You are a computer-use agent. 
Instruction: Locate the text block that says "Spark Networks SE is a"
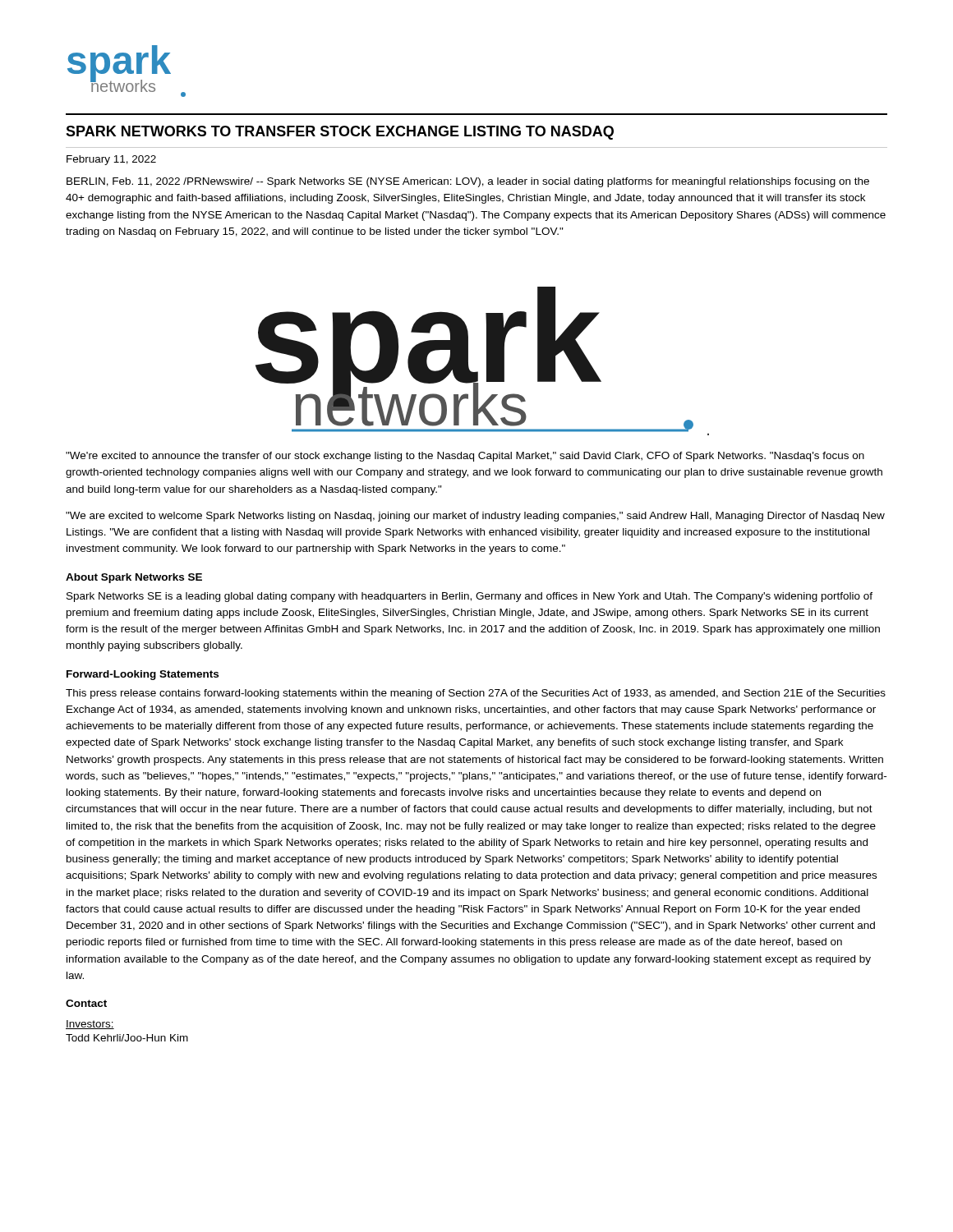coord(473,620)
